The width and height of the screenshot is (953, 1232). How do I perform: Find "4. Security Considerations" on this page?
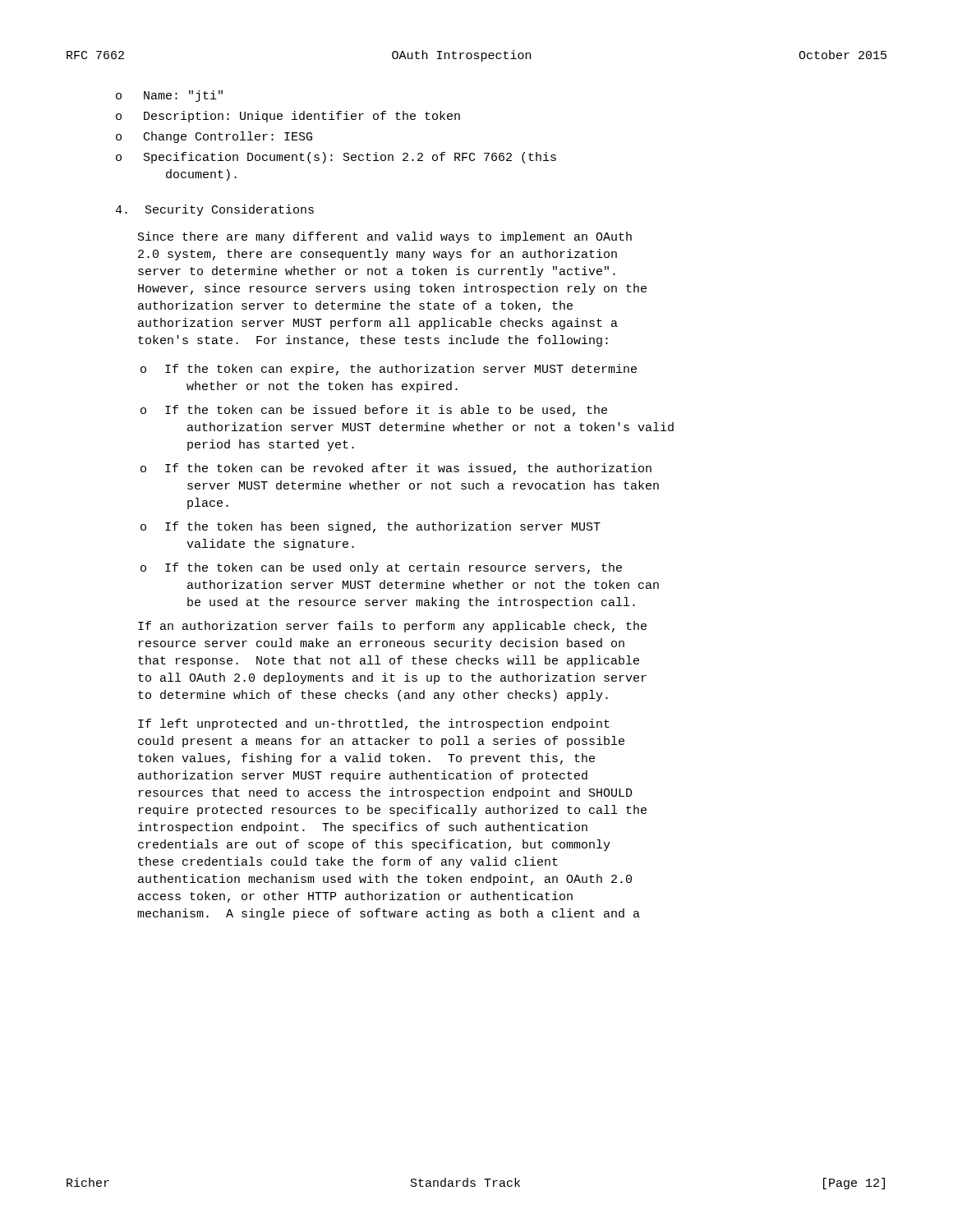215,211
